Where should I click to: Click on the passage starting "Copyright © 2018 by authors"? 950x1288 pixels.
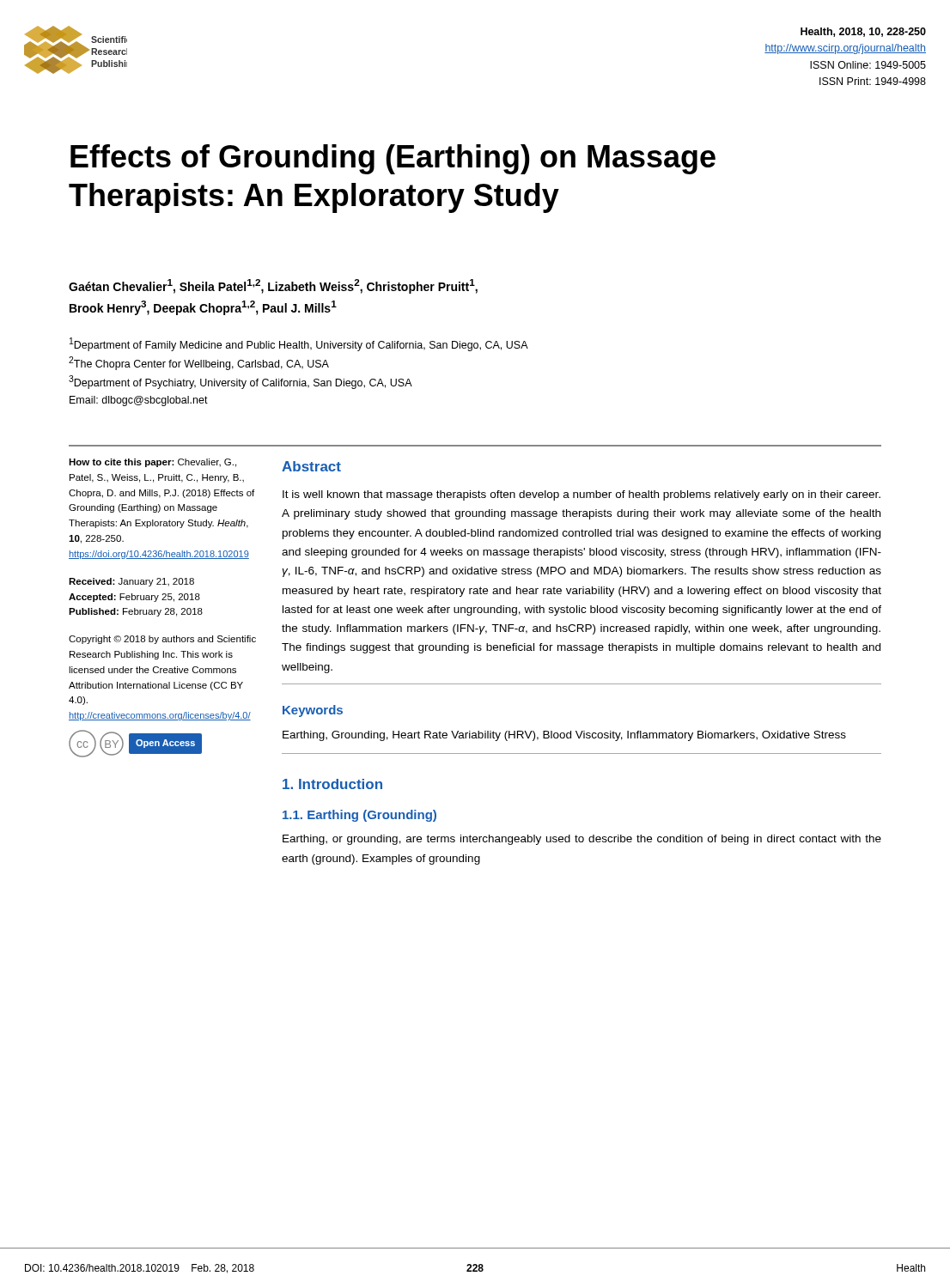163,696
